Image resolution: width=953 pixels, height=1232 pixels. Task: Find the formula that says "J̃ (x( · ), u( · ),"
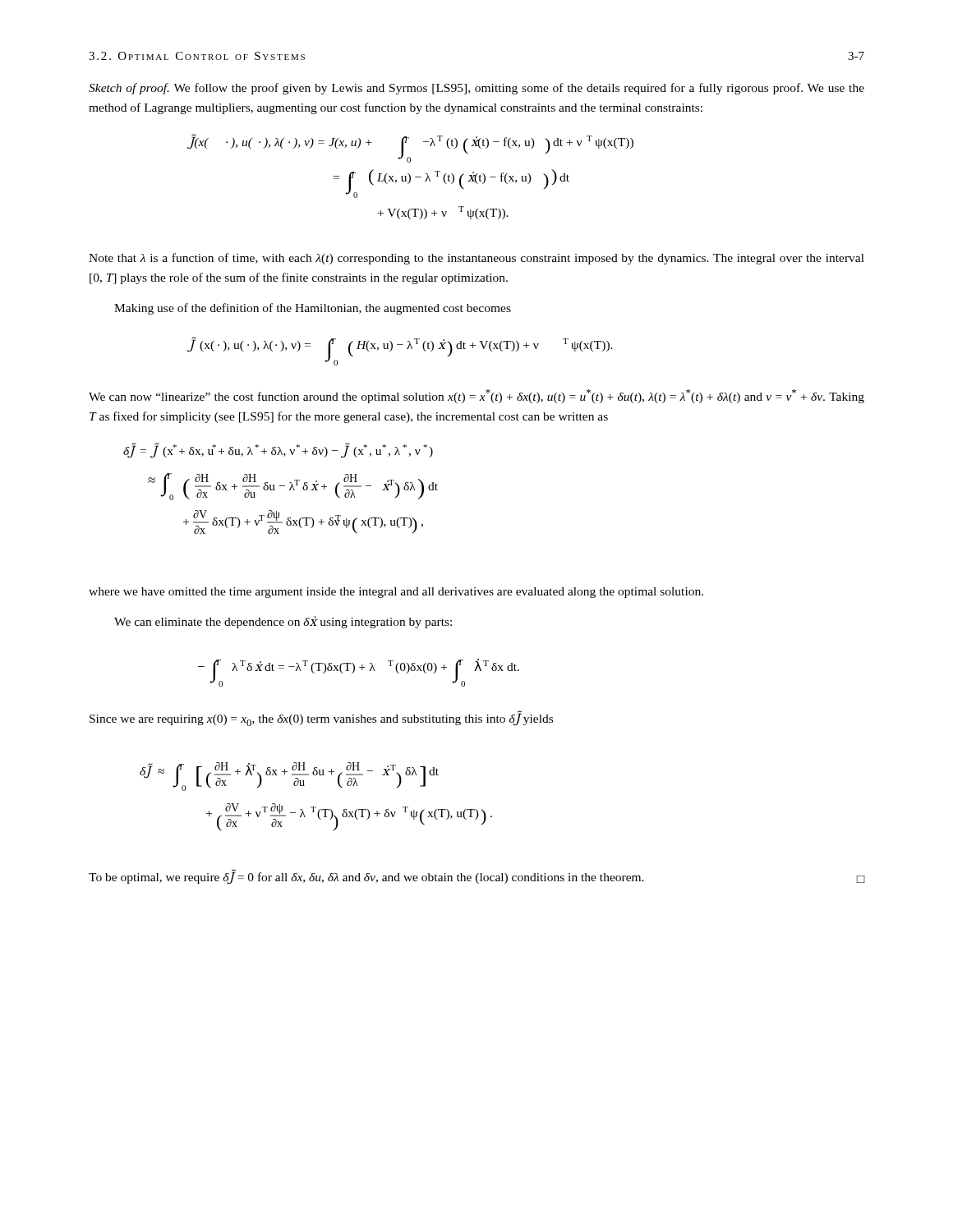(476, 349)
